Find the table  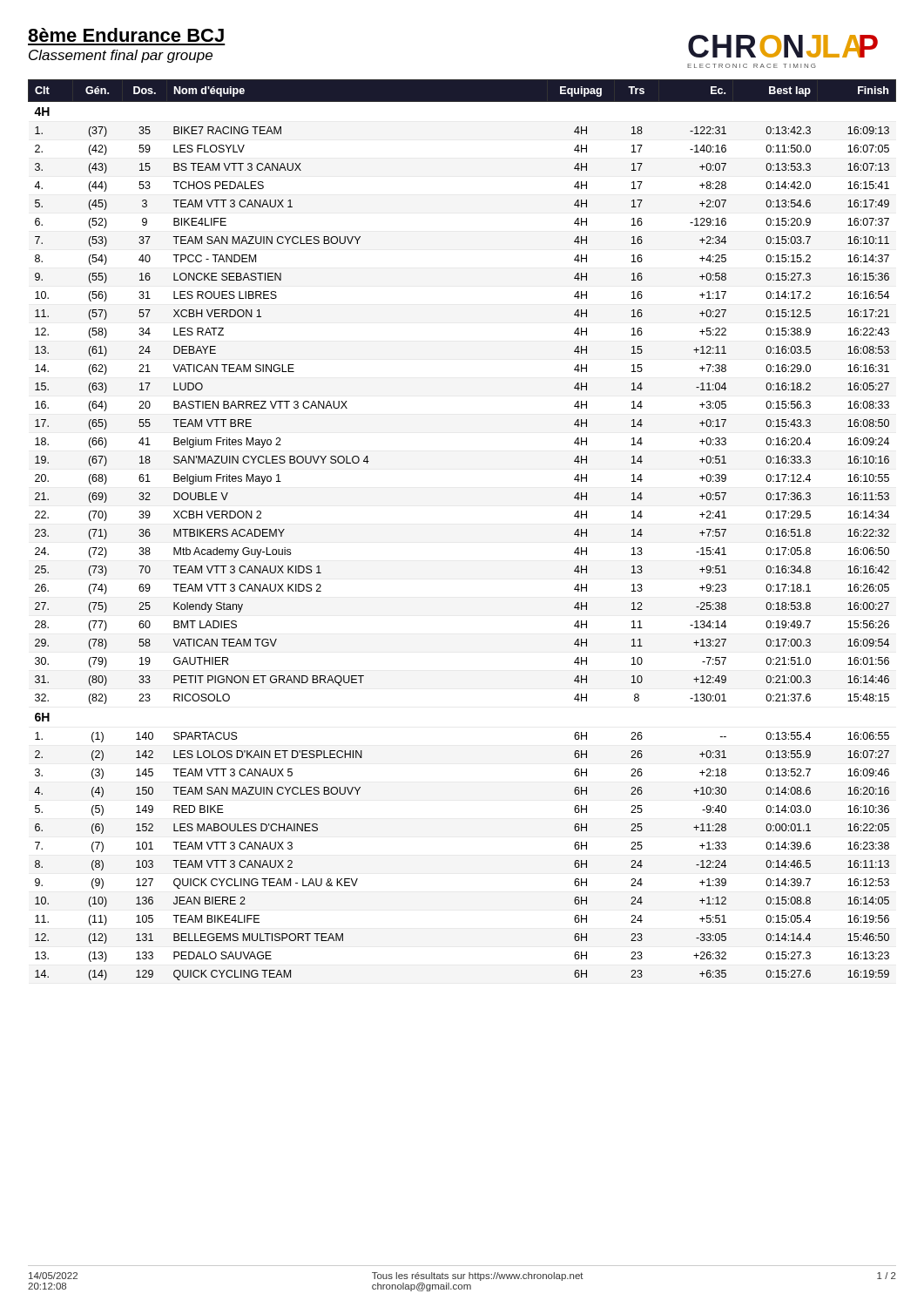[462, 532]
